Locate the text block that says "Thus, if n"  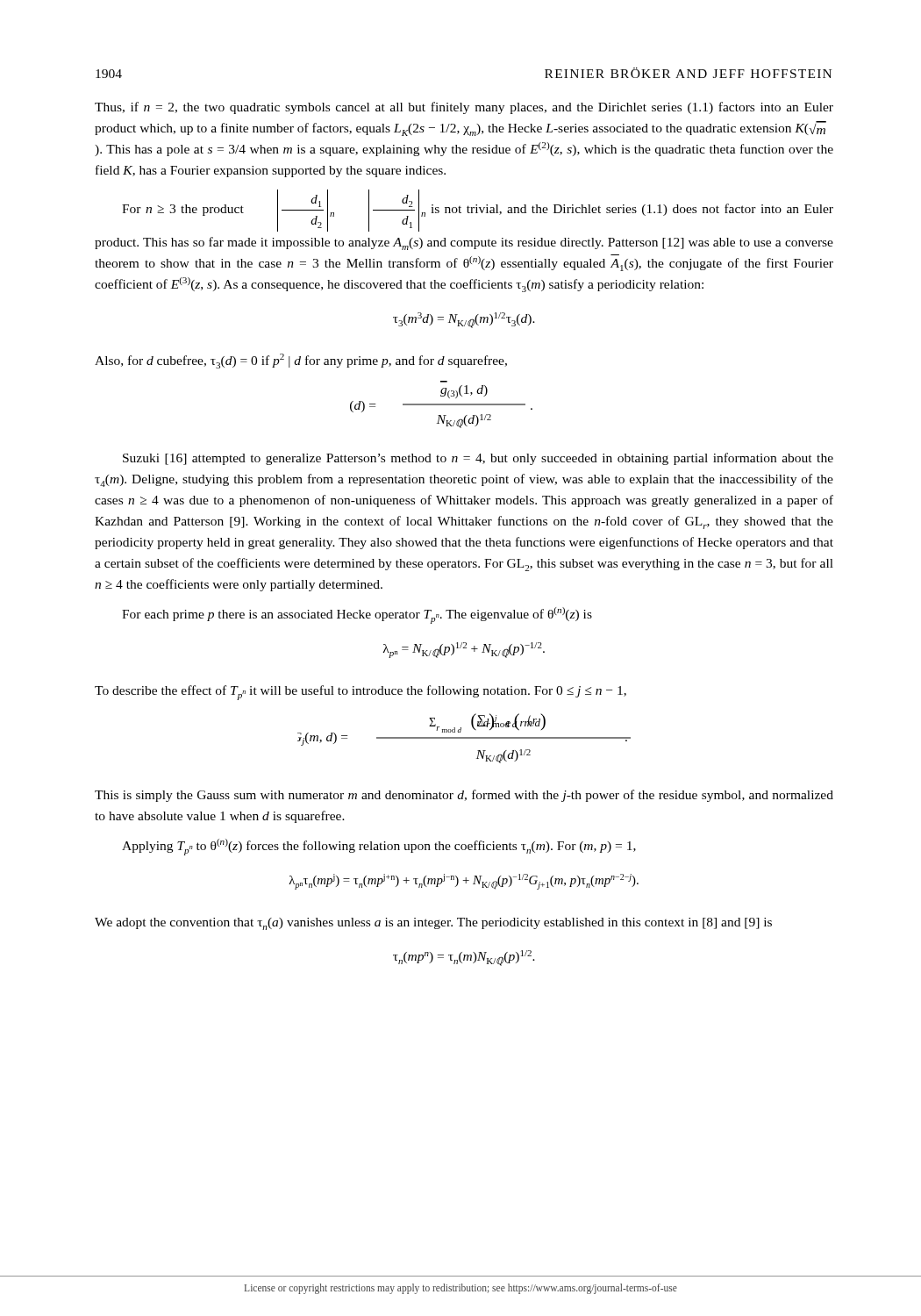point(464,139)
